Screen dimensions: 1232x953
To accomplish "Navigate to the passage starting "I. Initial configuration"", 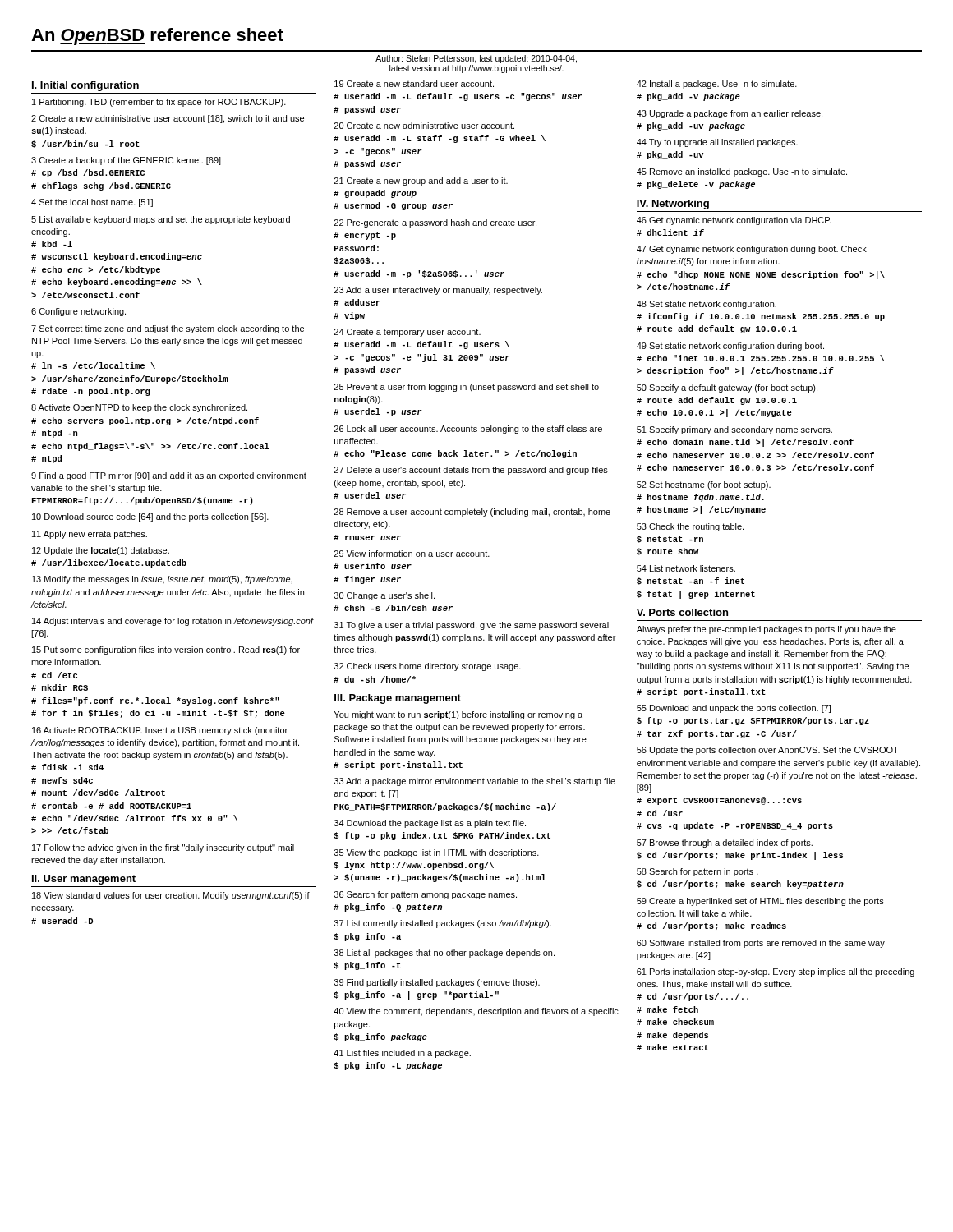I will click(x=85, y=85).
